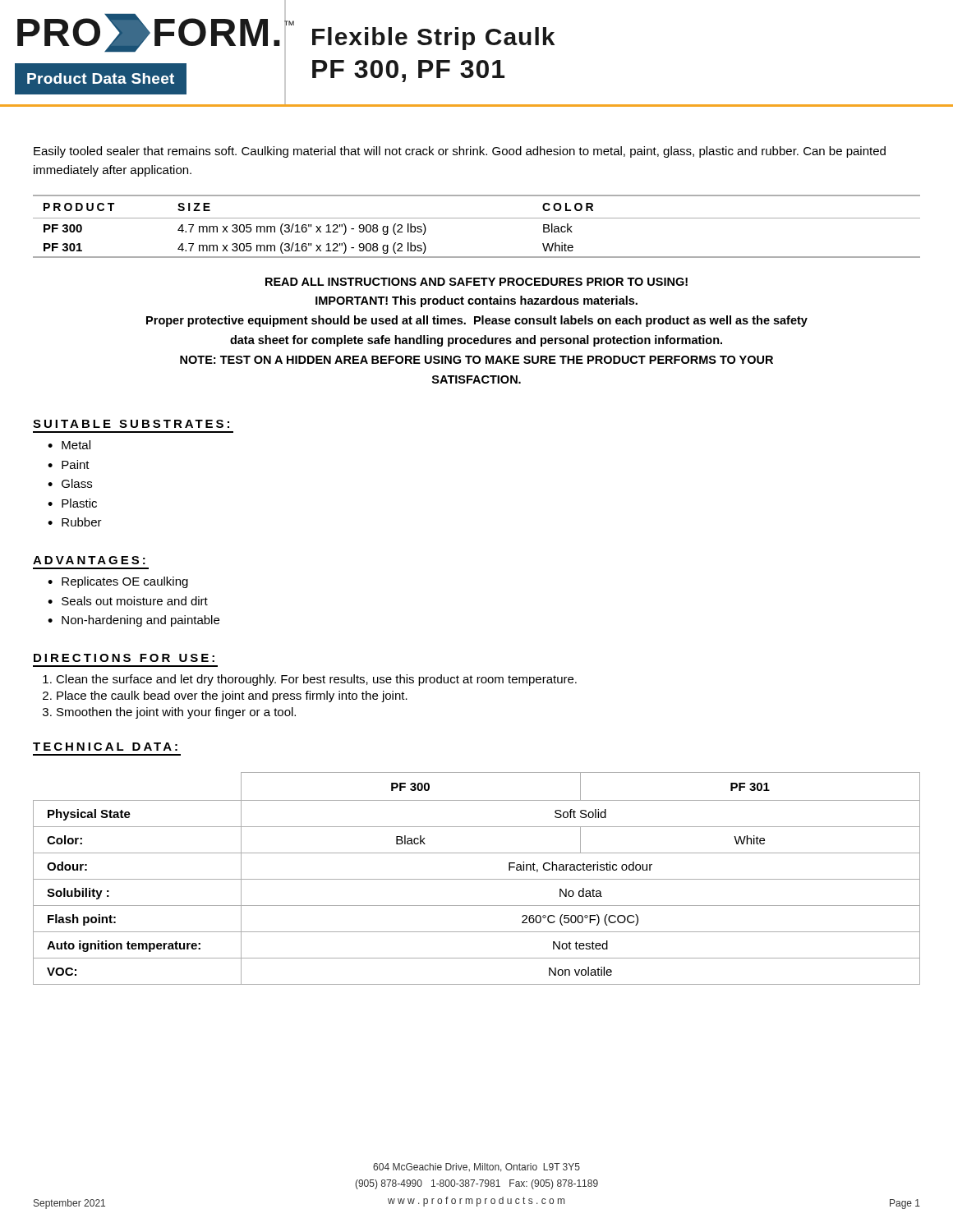Click the passage that begins "Clean the surface"

[x=488, y=679]
